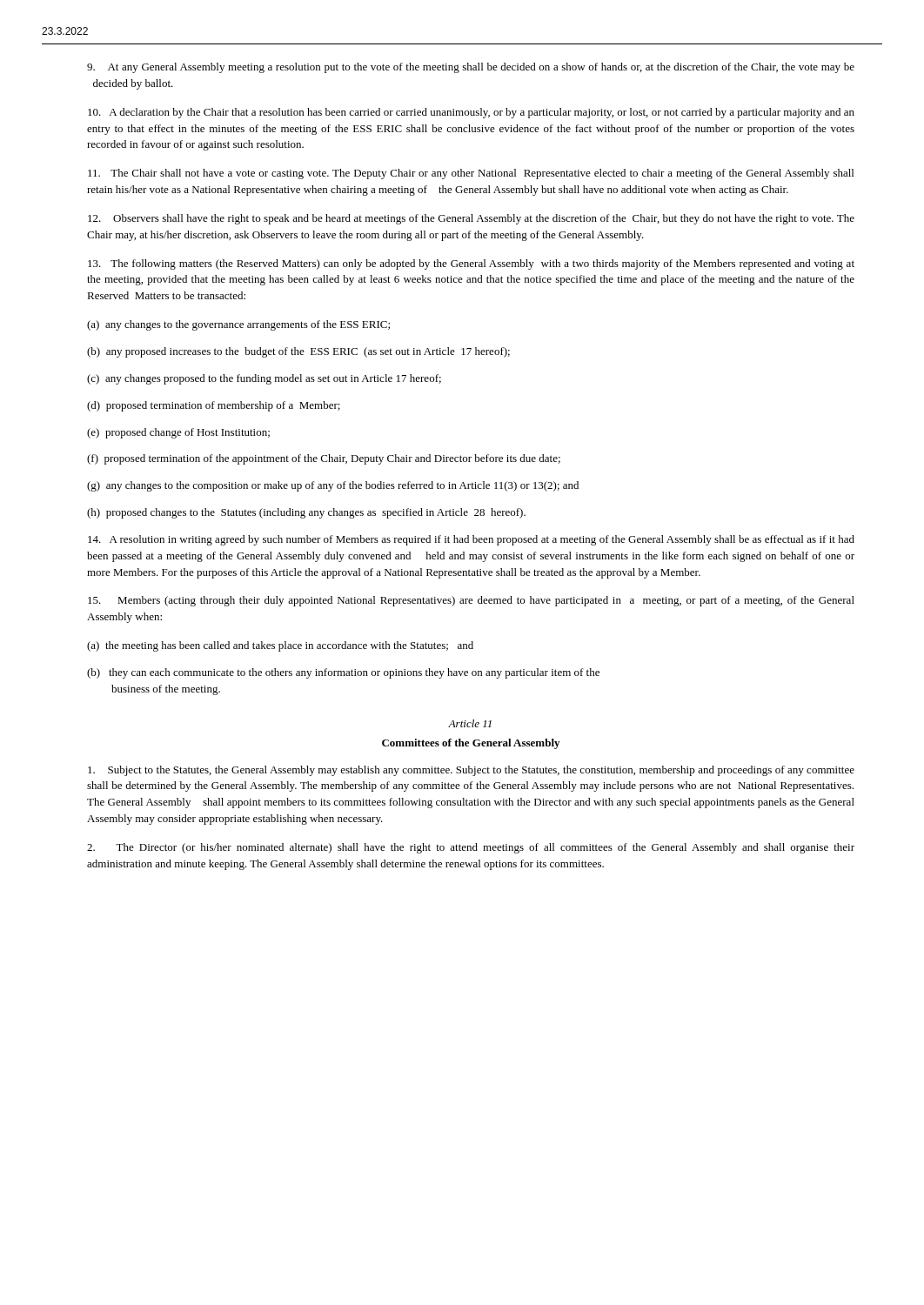Image resolution: width=924 pixels, height=1305 pixels.
Task: Find the list item that reads "(f) proposed termination of the appointment"
Action: pyautogui.click(x=324, y=458)
